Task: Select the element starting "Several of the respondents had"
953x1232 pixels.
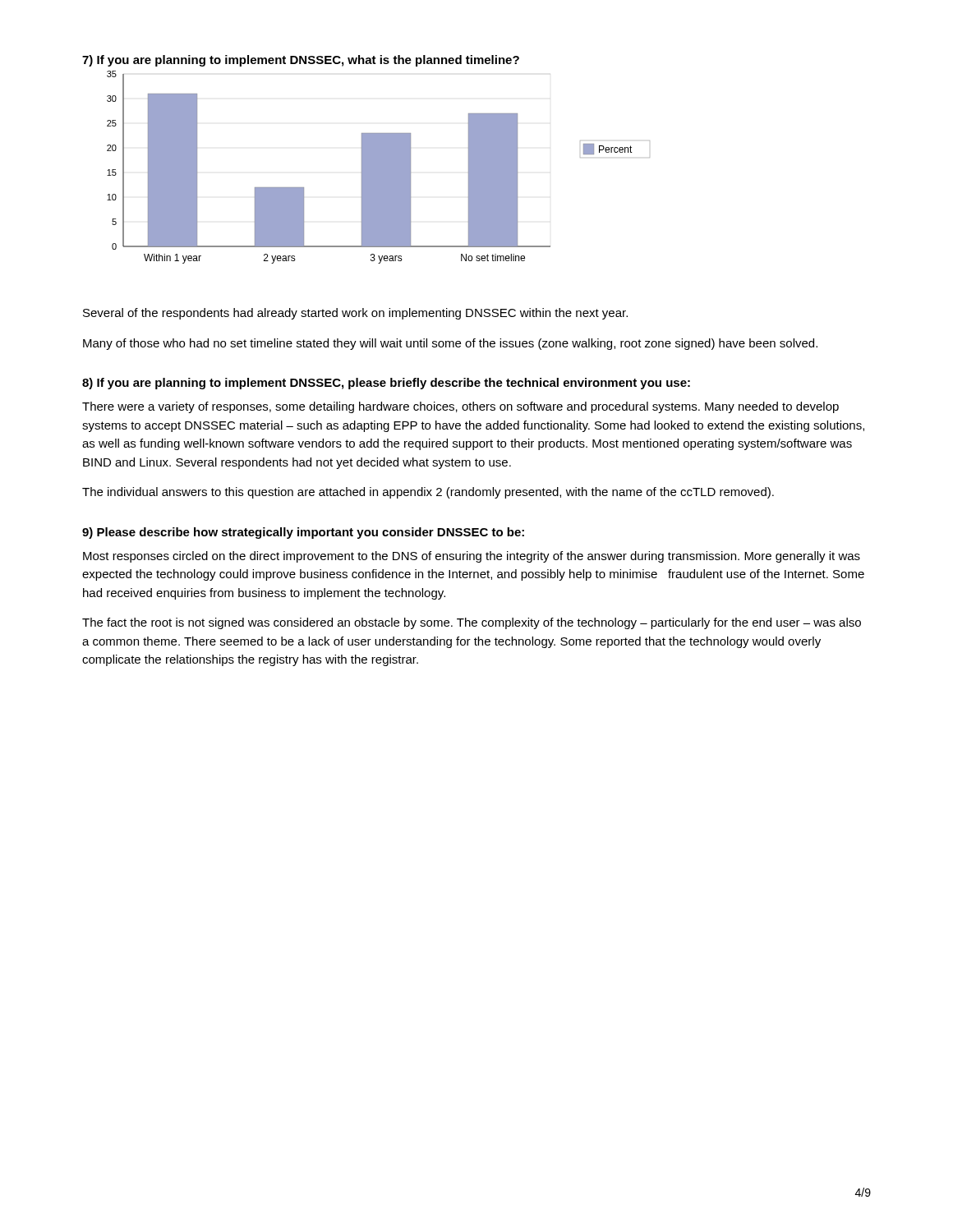Action: coord(355,312)
